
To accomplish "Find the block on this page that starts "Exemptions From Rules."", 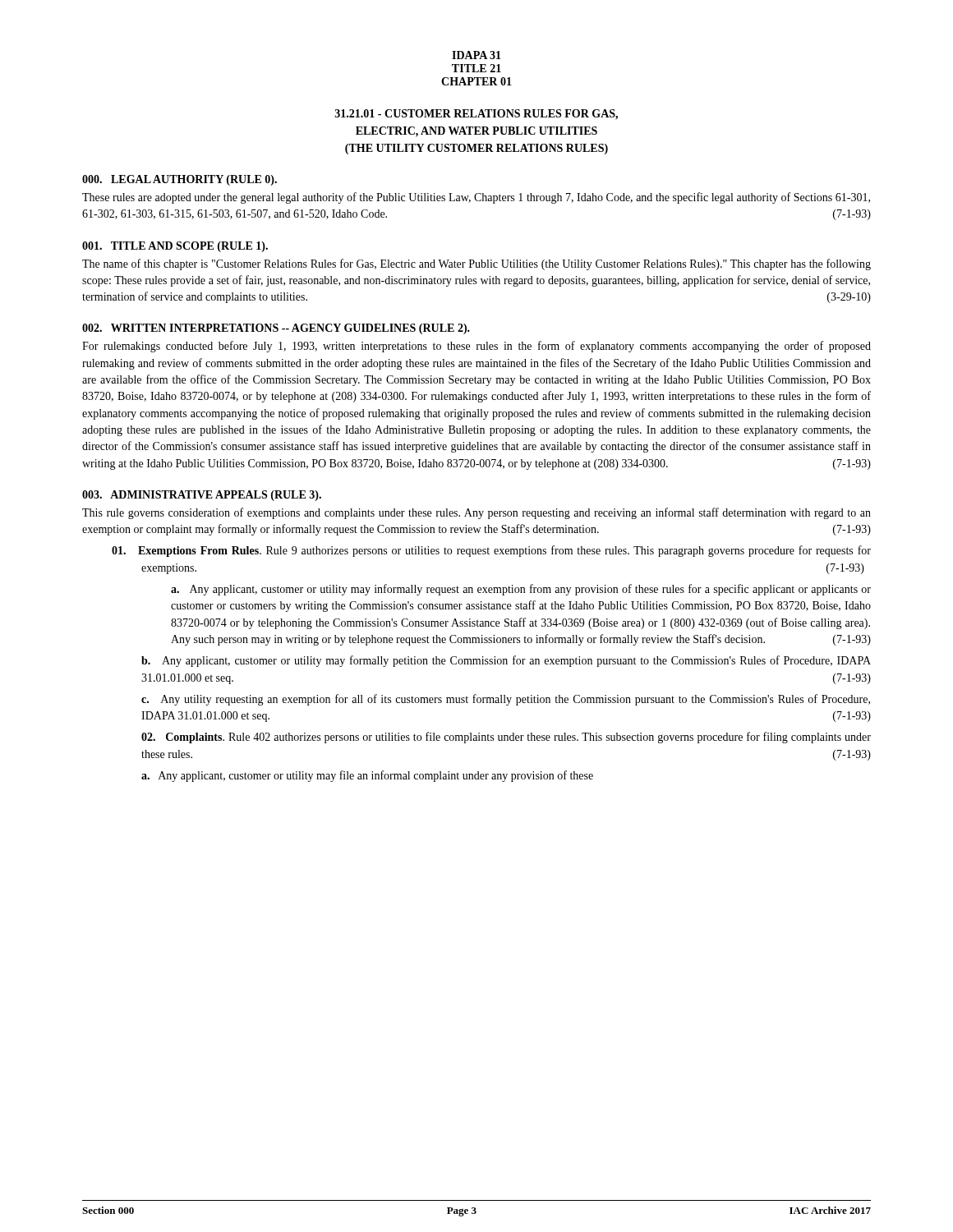I will (x=491, y=561).
